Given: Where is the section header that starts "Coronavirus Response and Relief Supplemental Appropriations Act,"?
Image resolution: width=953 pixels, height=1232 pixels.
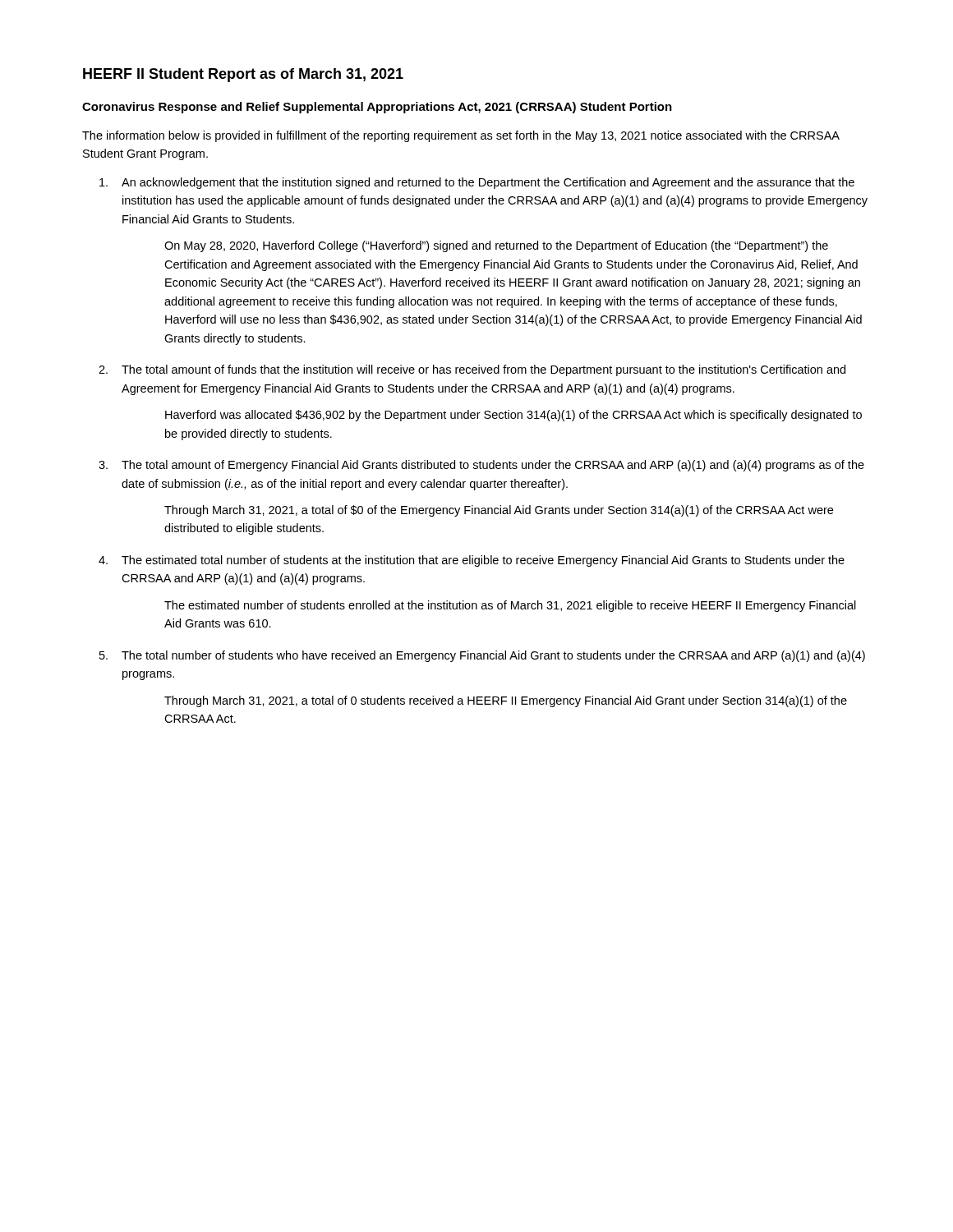Looking at the screenshot, I should [x=377, y=106].
